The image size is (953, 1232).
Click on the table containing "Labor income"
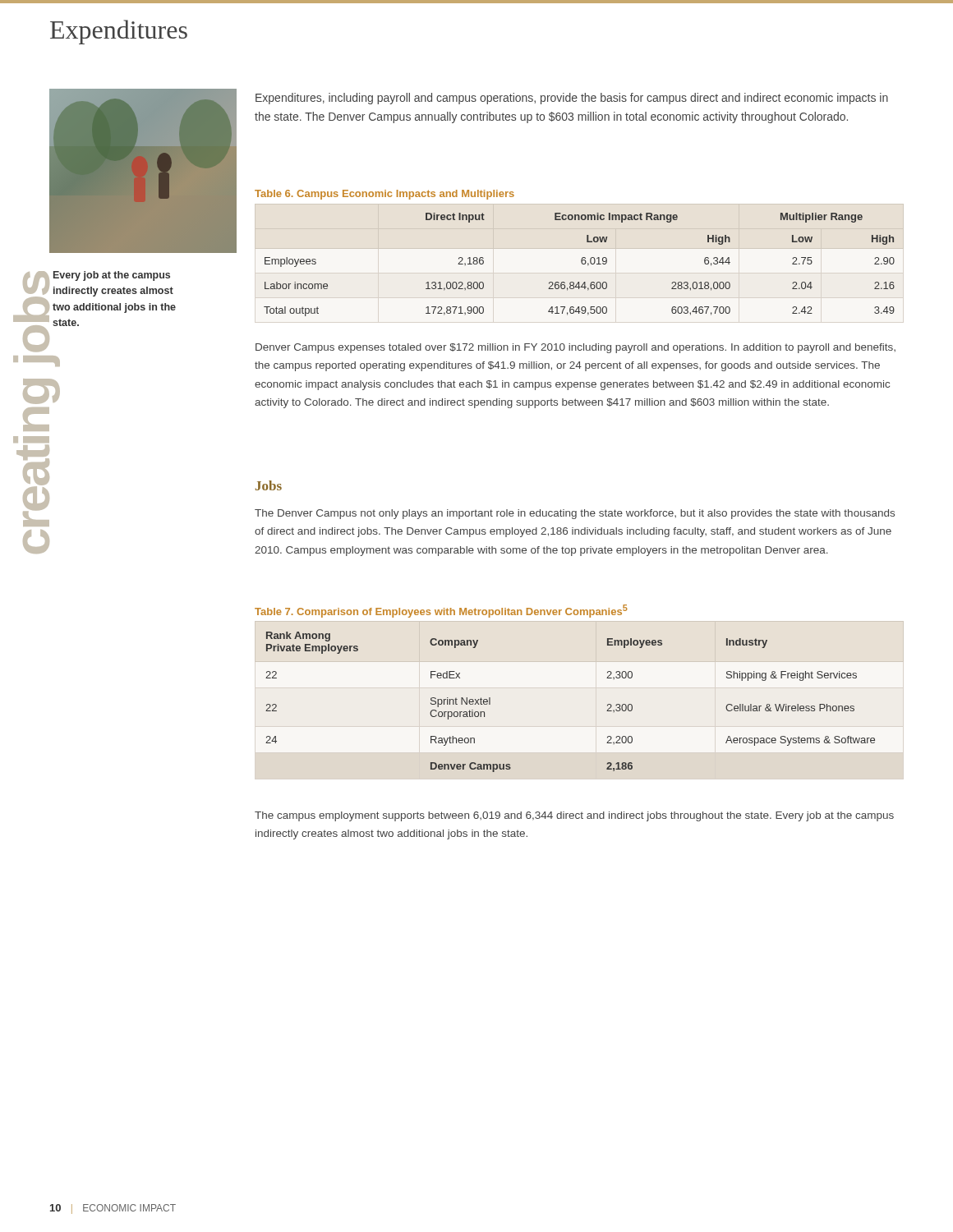click(579, 272)
